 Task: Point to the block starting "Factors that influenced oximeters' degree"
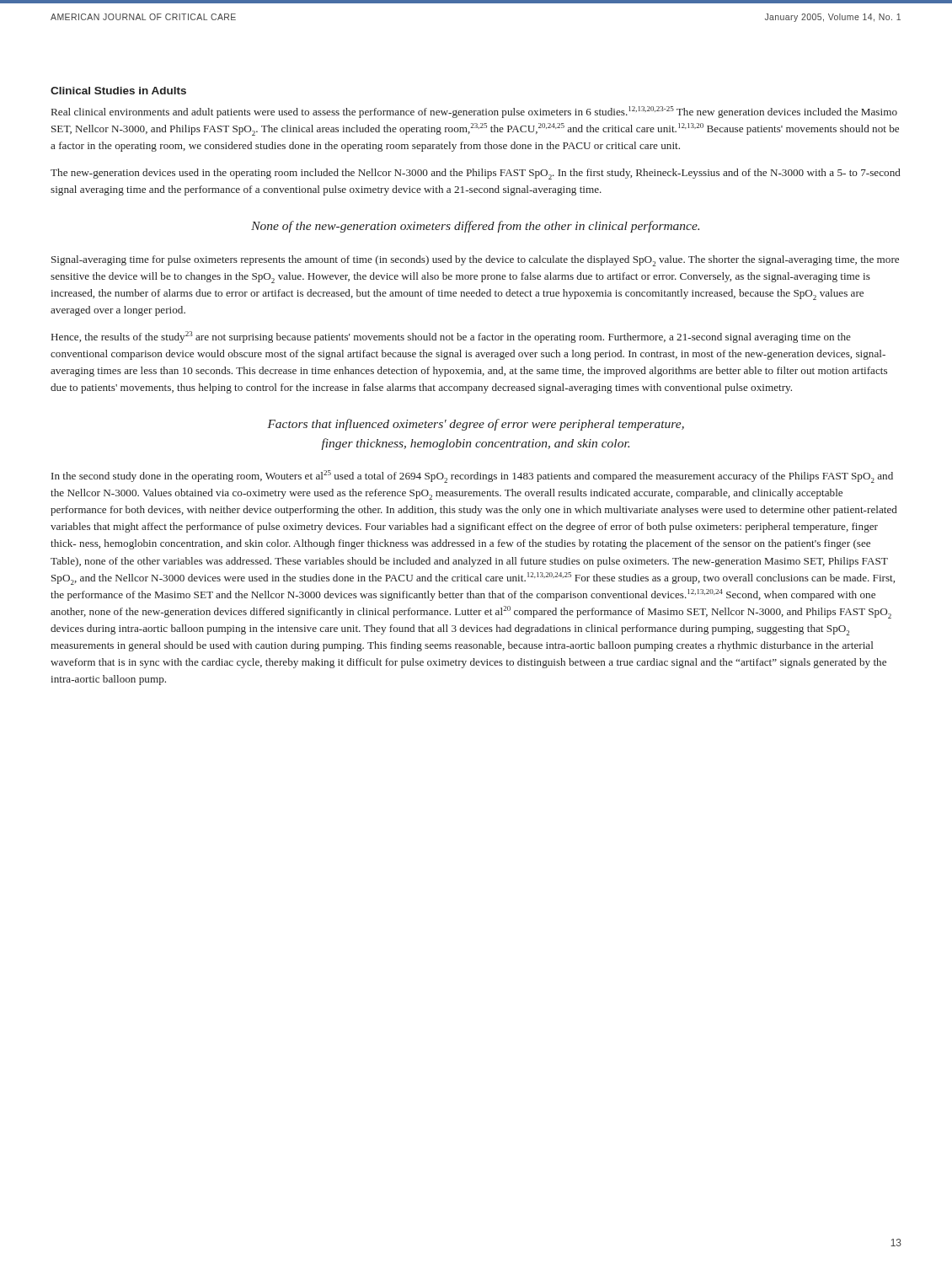point(476,433)
